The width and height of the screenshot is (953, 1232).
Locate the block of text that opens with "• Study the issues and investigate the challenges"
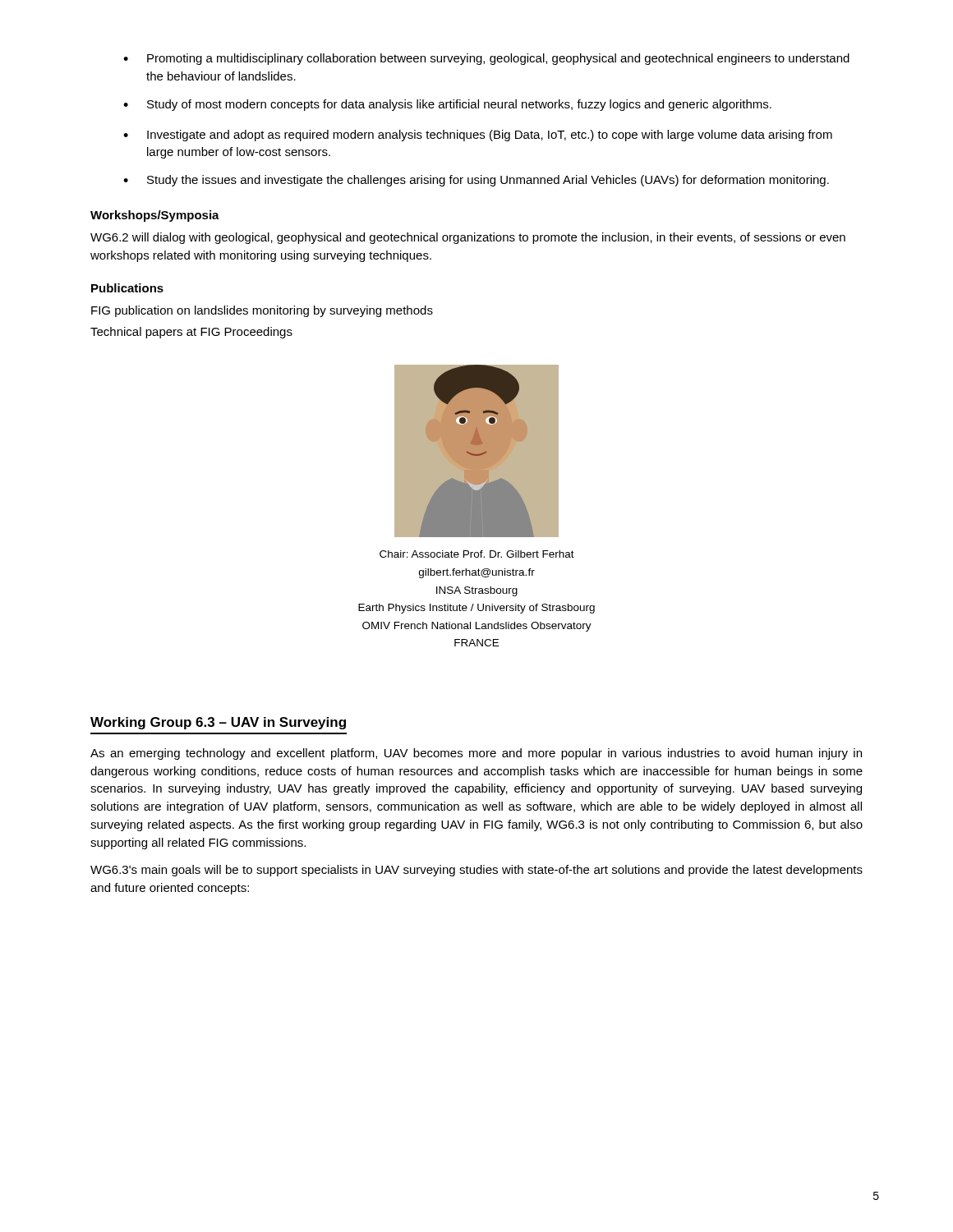493,181
